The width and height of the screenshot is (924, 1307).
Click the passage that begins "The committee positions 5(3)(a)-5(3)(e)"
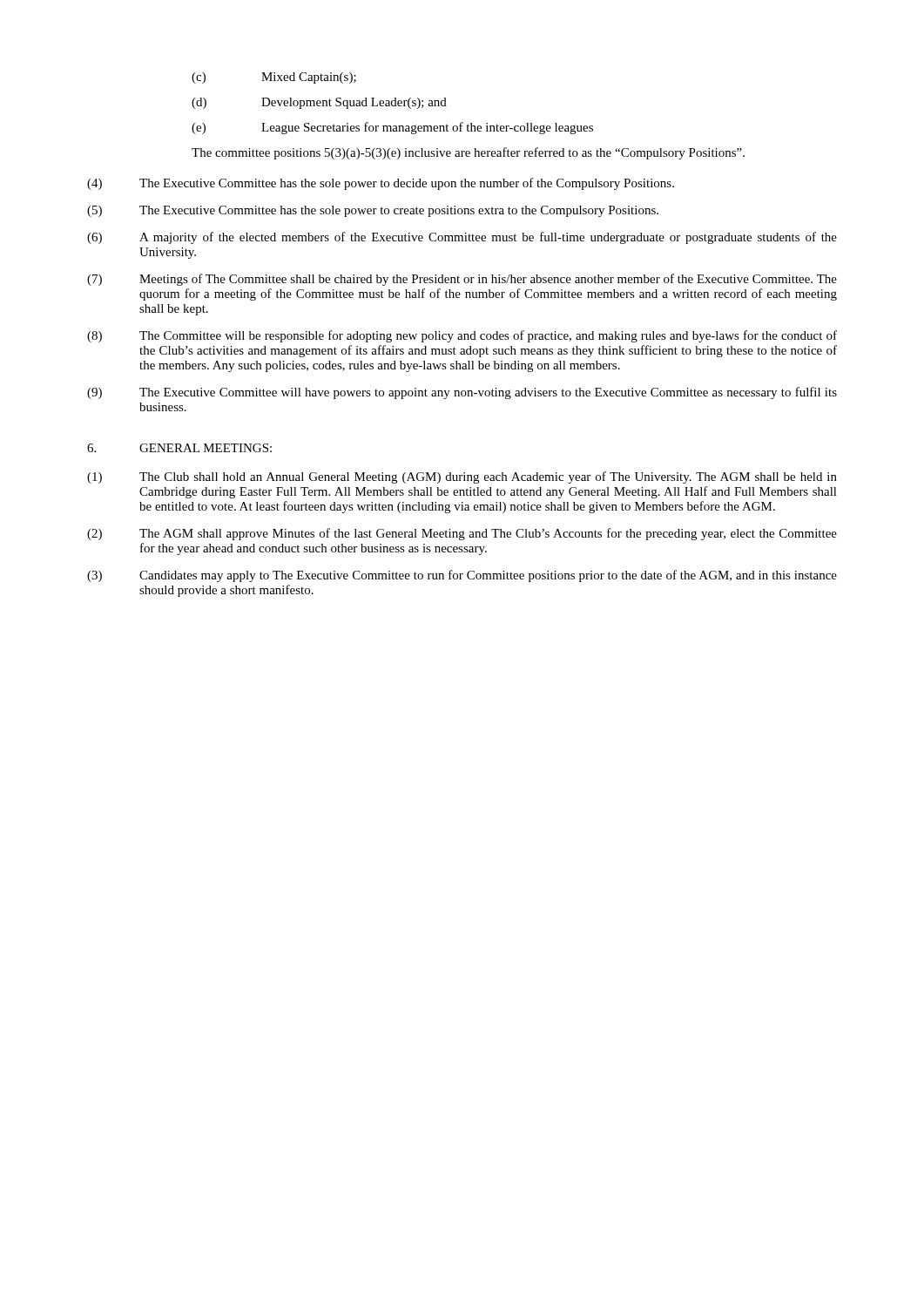click(469, 152)
